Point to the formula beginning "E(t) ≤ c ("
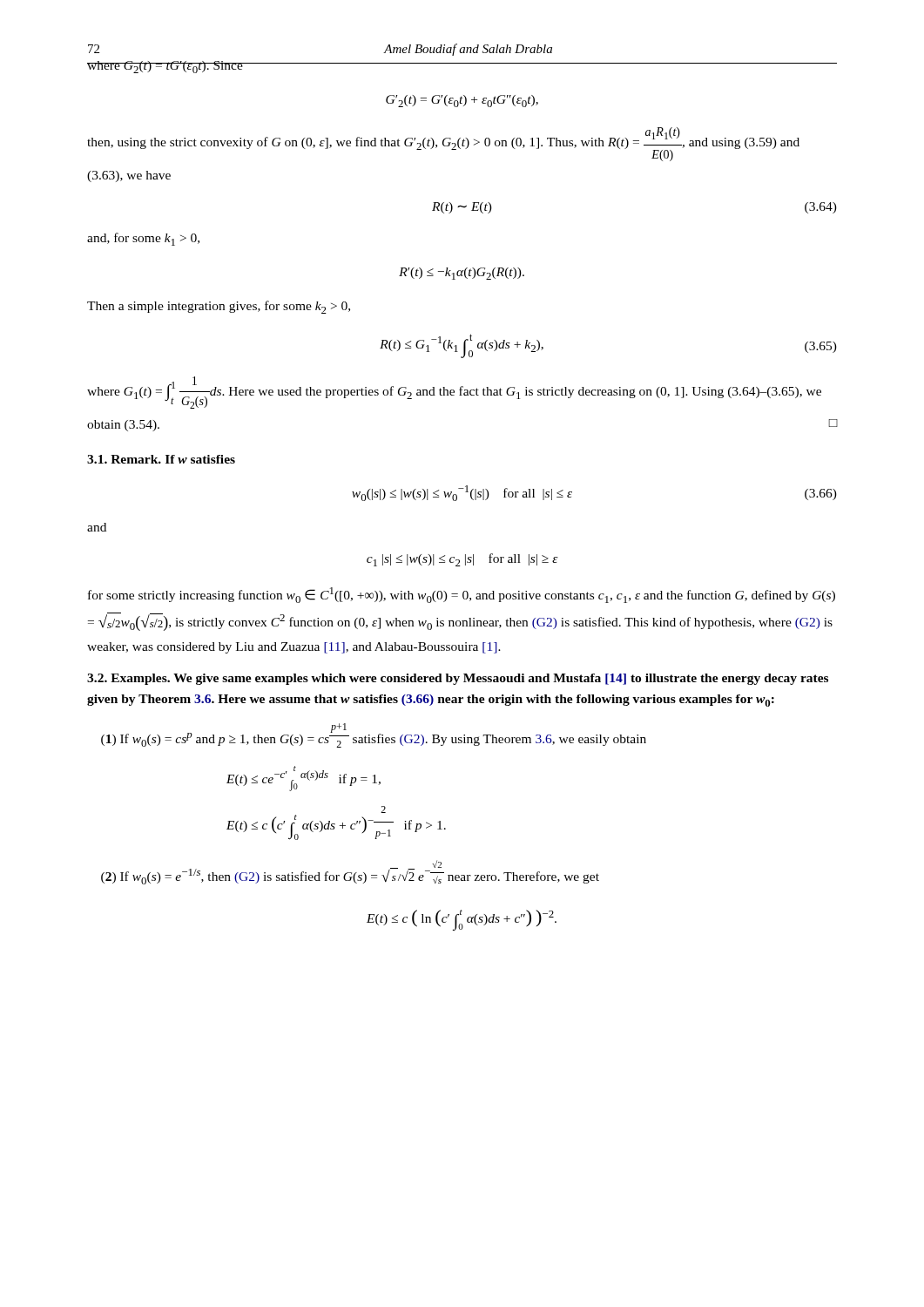Image resolution: width=924 pixels, height=1307 pixels. (x=462, y=919)
